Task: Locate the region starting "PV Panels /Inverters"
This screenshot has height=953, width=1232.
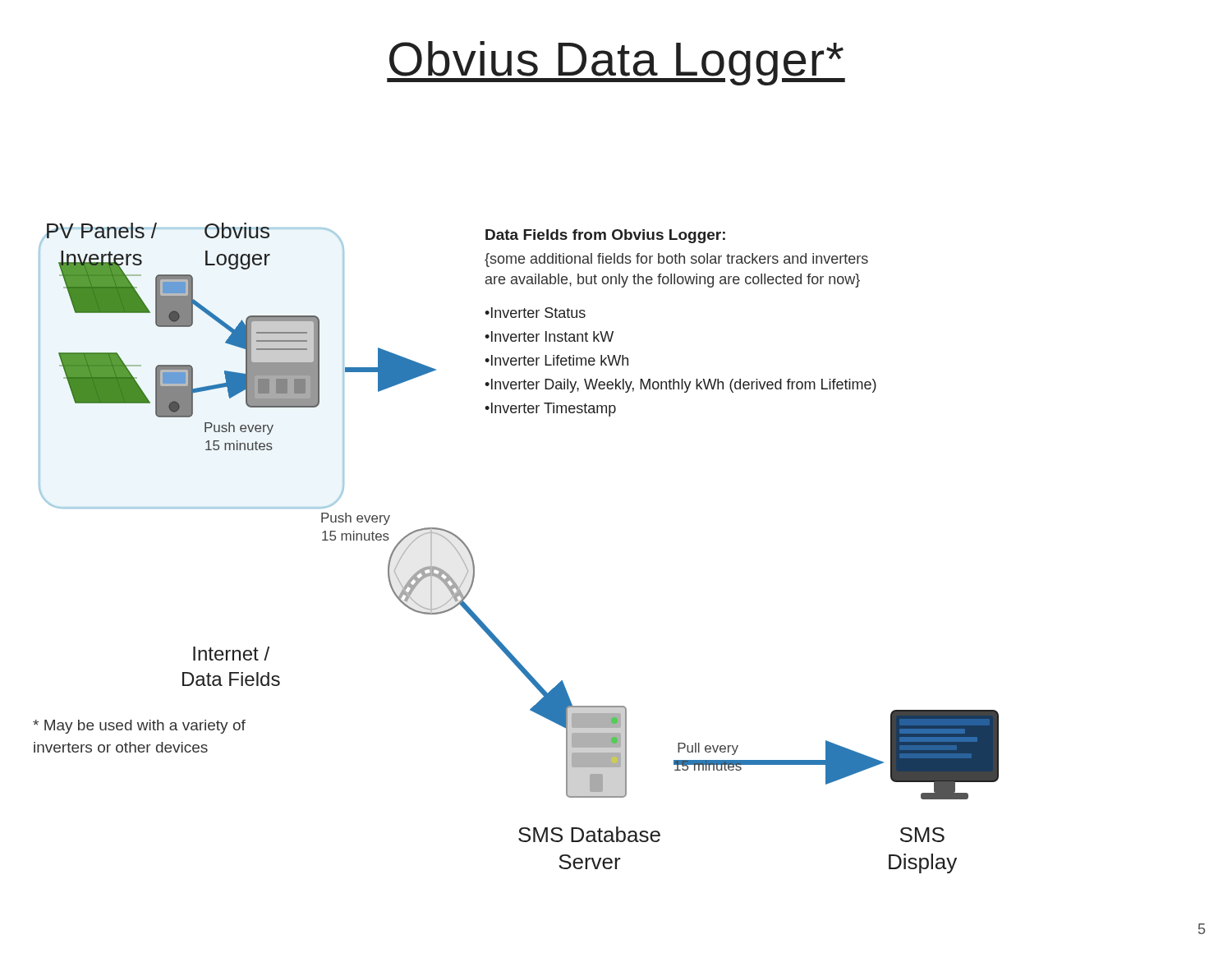Action: pyautogui.click(x=101, y=244)
